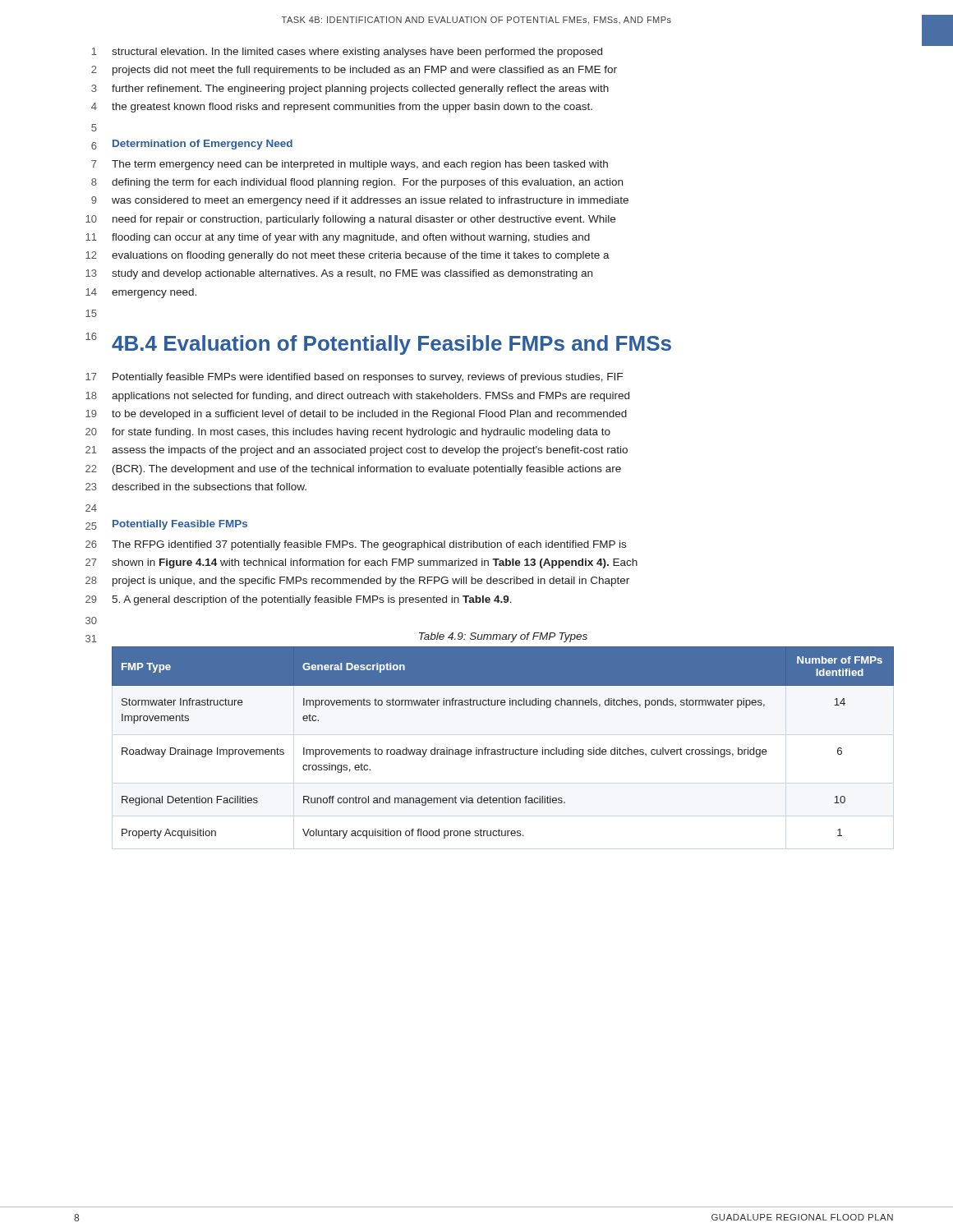Find the section header with the text "25 Potentially Feasible FMPs"
This screenshot has height=1232, width=953.
tap(161, 527)
